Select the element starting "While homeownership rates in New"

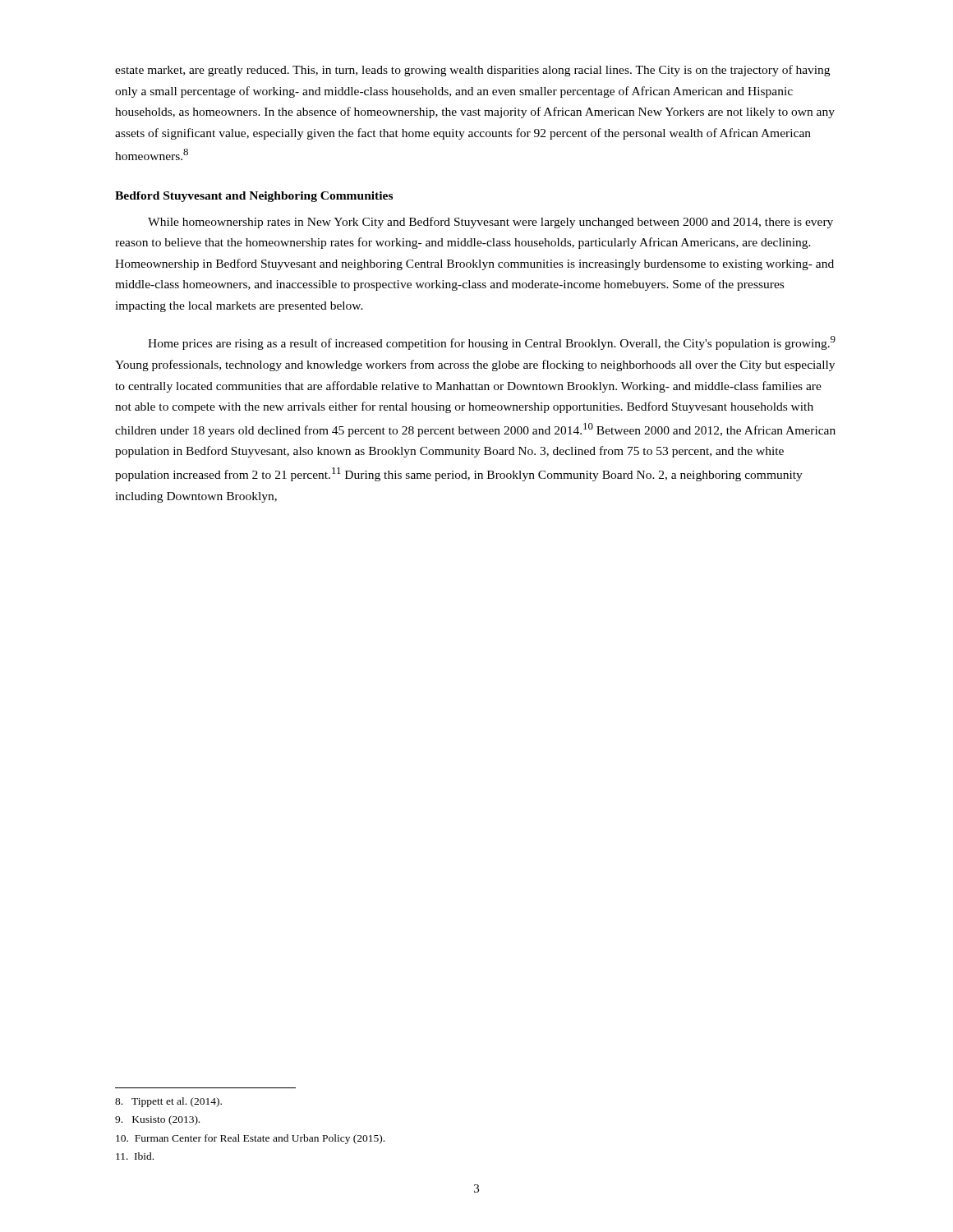[475, 263]
